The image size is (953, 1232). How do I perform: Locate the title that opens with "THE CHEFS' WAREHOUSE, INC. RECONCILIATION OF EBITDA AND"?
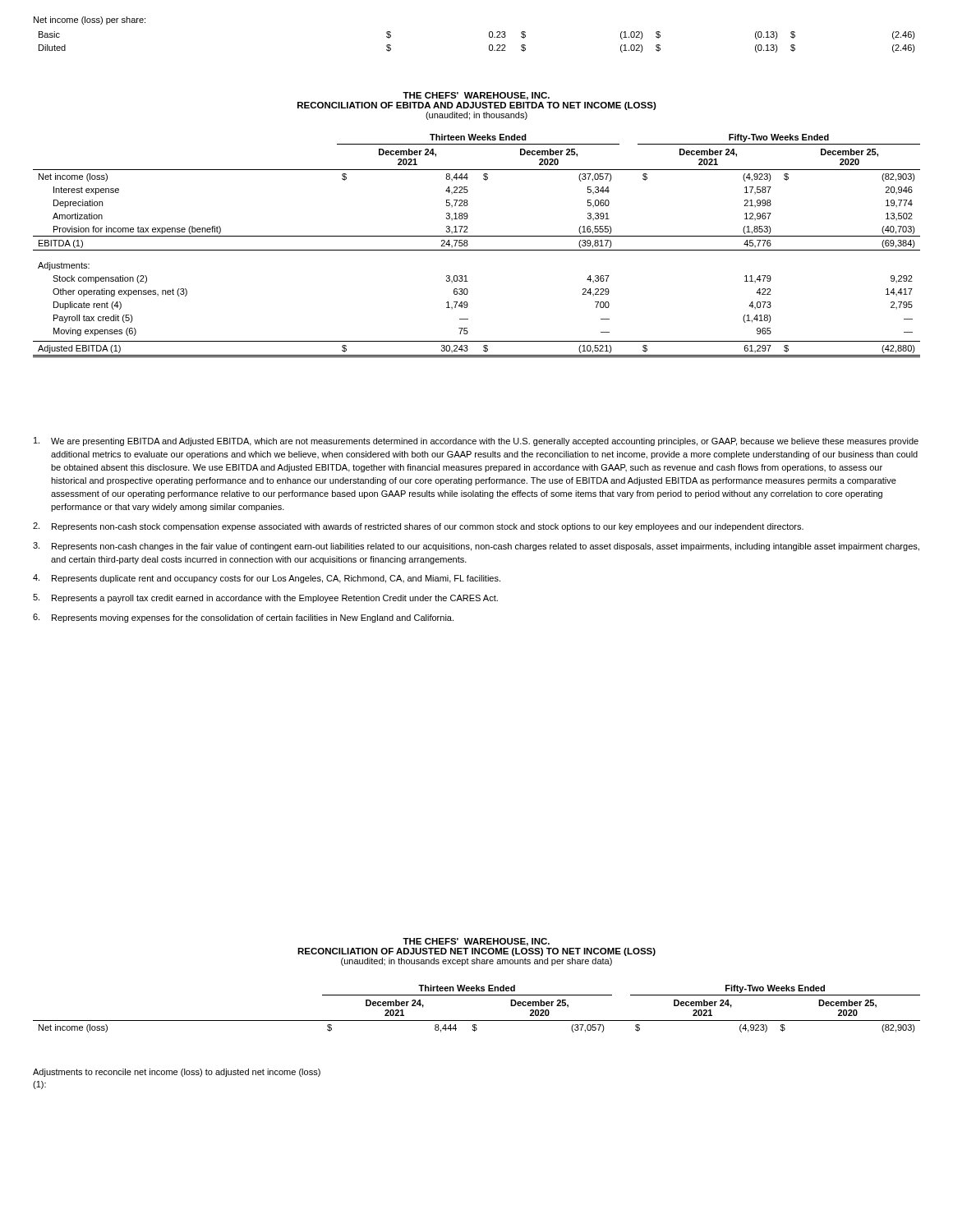[476, 105]
